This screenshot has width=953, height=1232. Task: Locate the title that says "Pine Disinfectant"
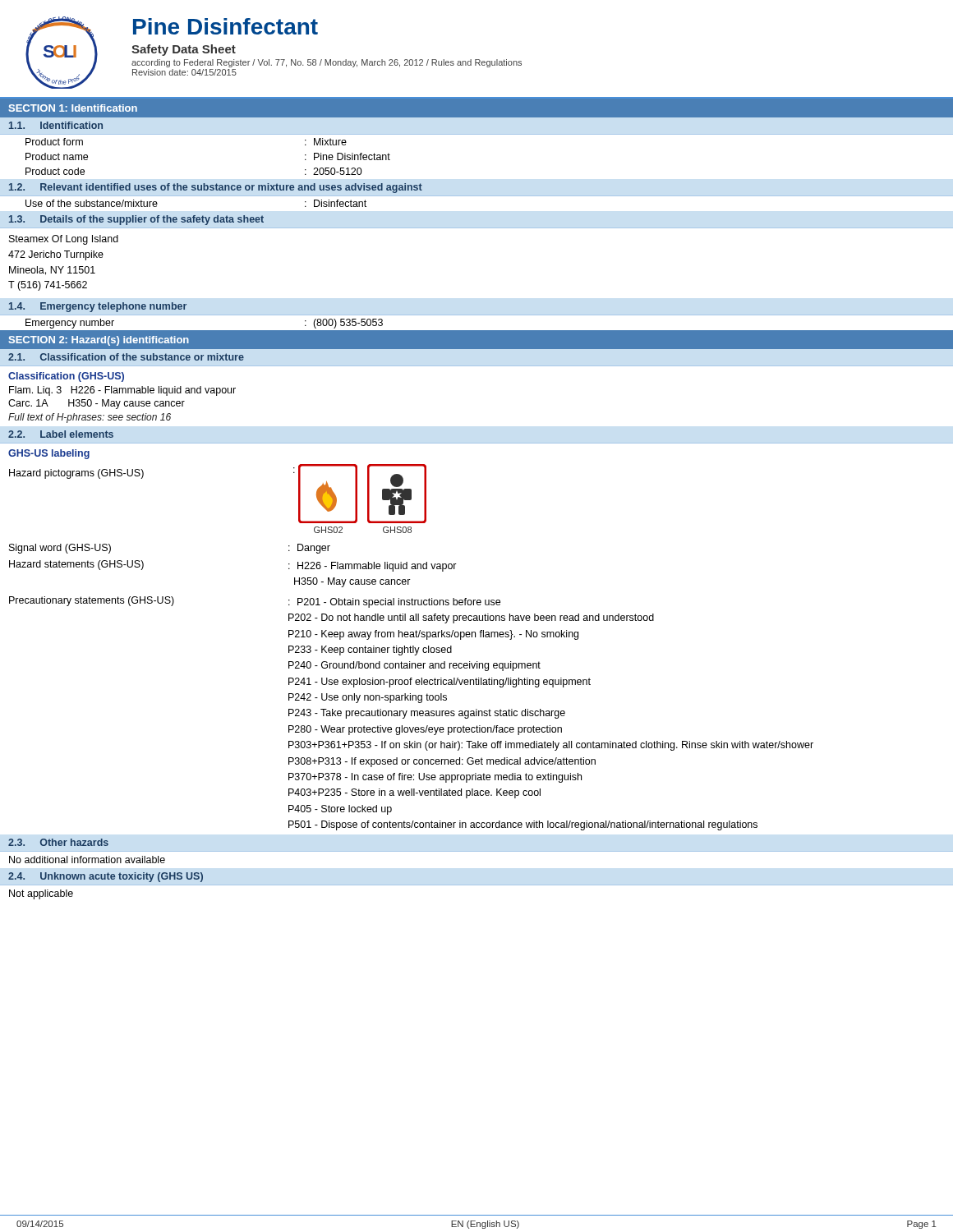pos(225,27)
